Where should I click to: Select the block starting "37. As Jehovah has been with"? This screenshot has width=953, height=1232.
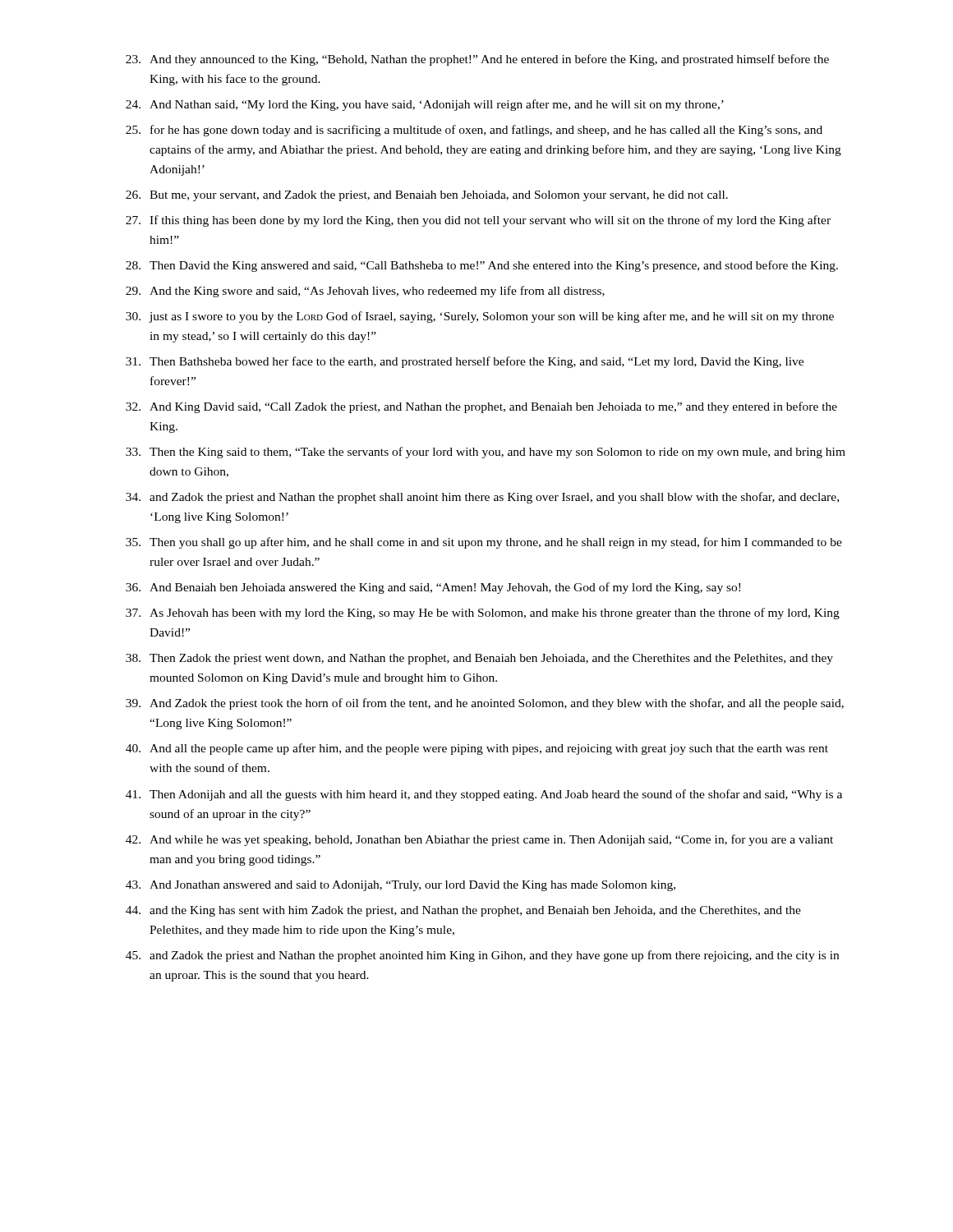476,623
